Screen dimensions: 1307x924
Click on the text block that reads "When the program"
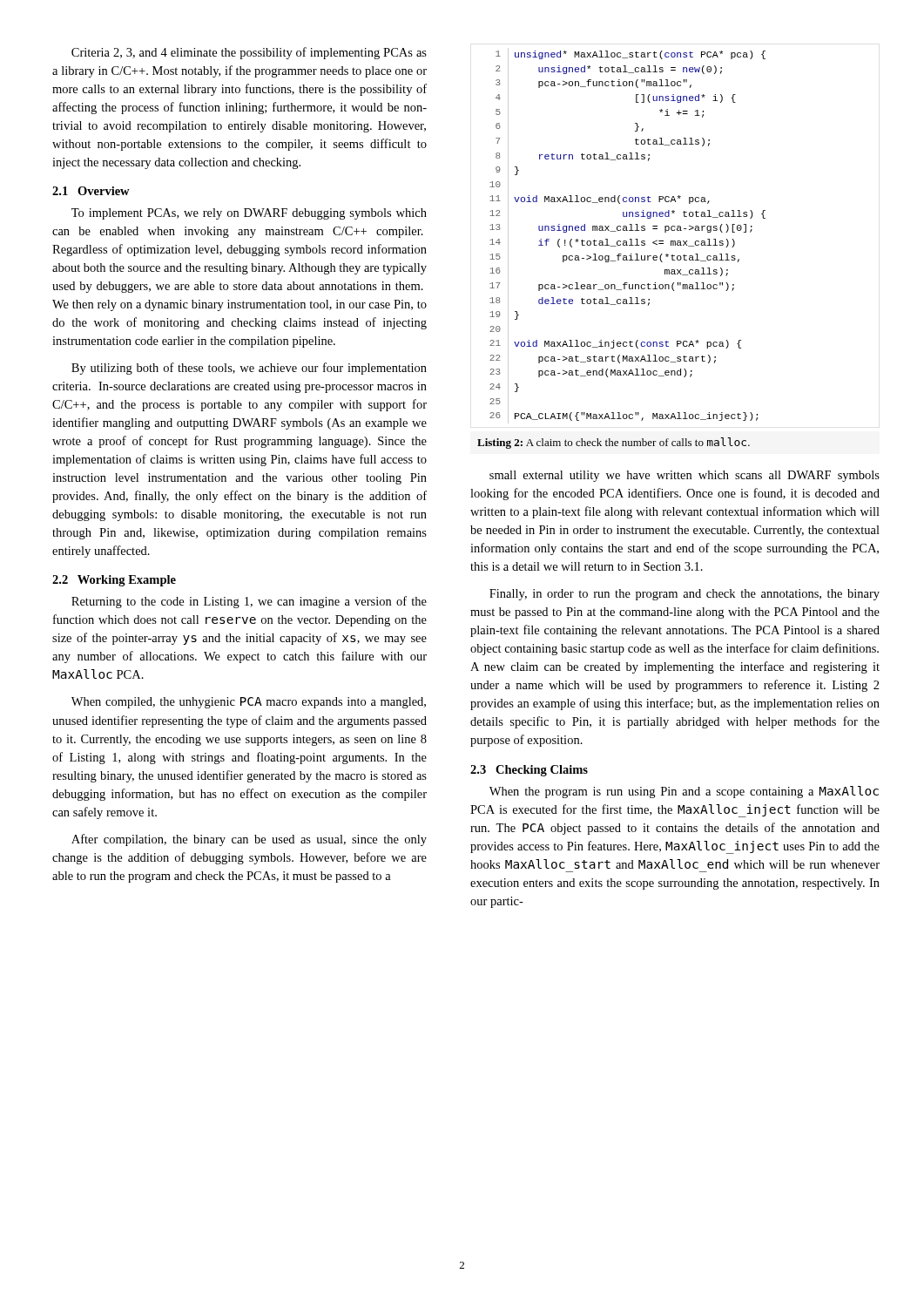tap(675, 846)
